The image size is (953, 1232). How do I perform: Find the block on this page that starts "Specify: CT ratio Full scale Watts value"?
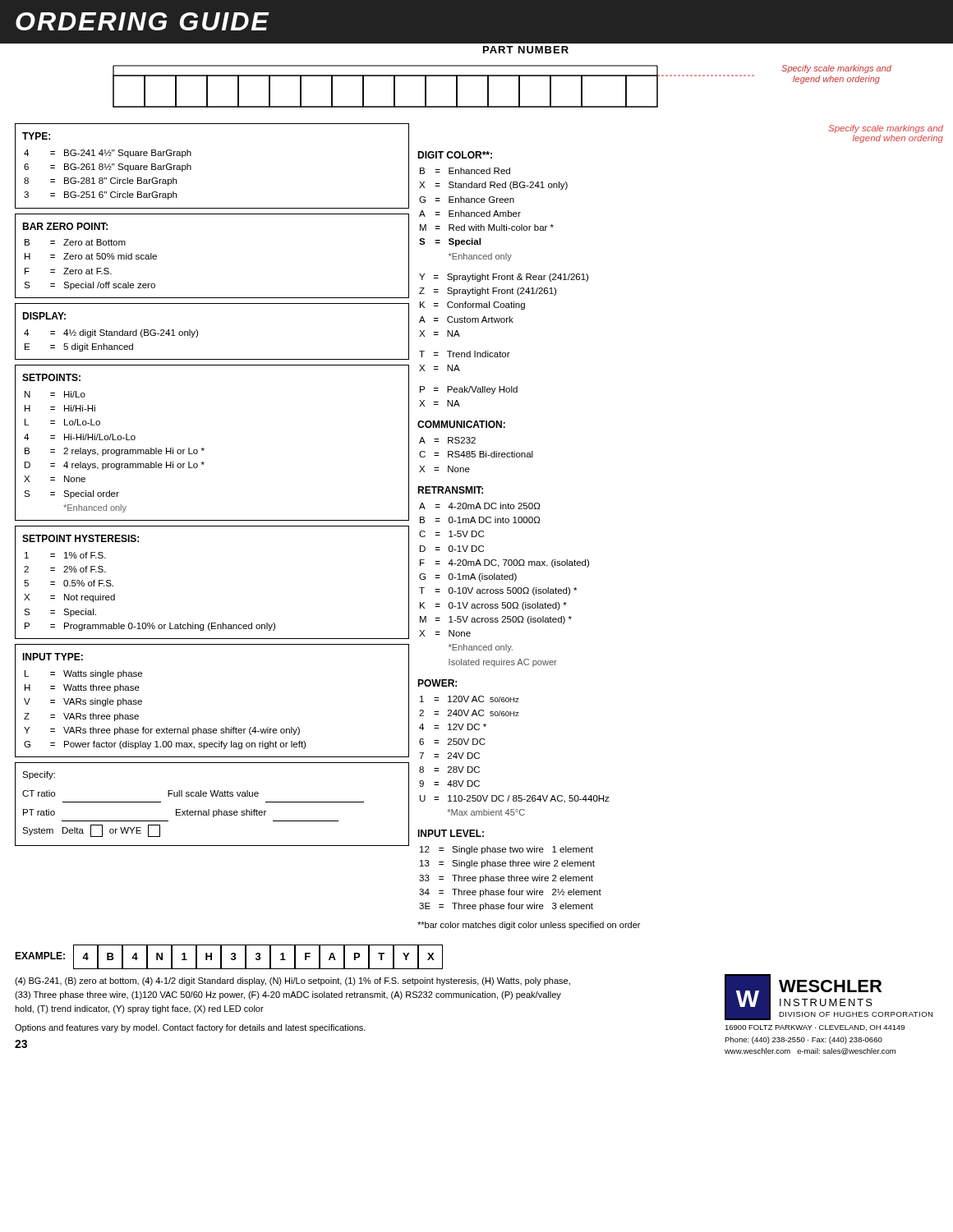(212, 803)
